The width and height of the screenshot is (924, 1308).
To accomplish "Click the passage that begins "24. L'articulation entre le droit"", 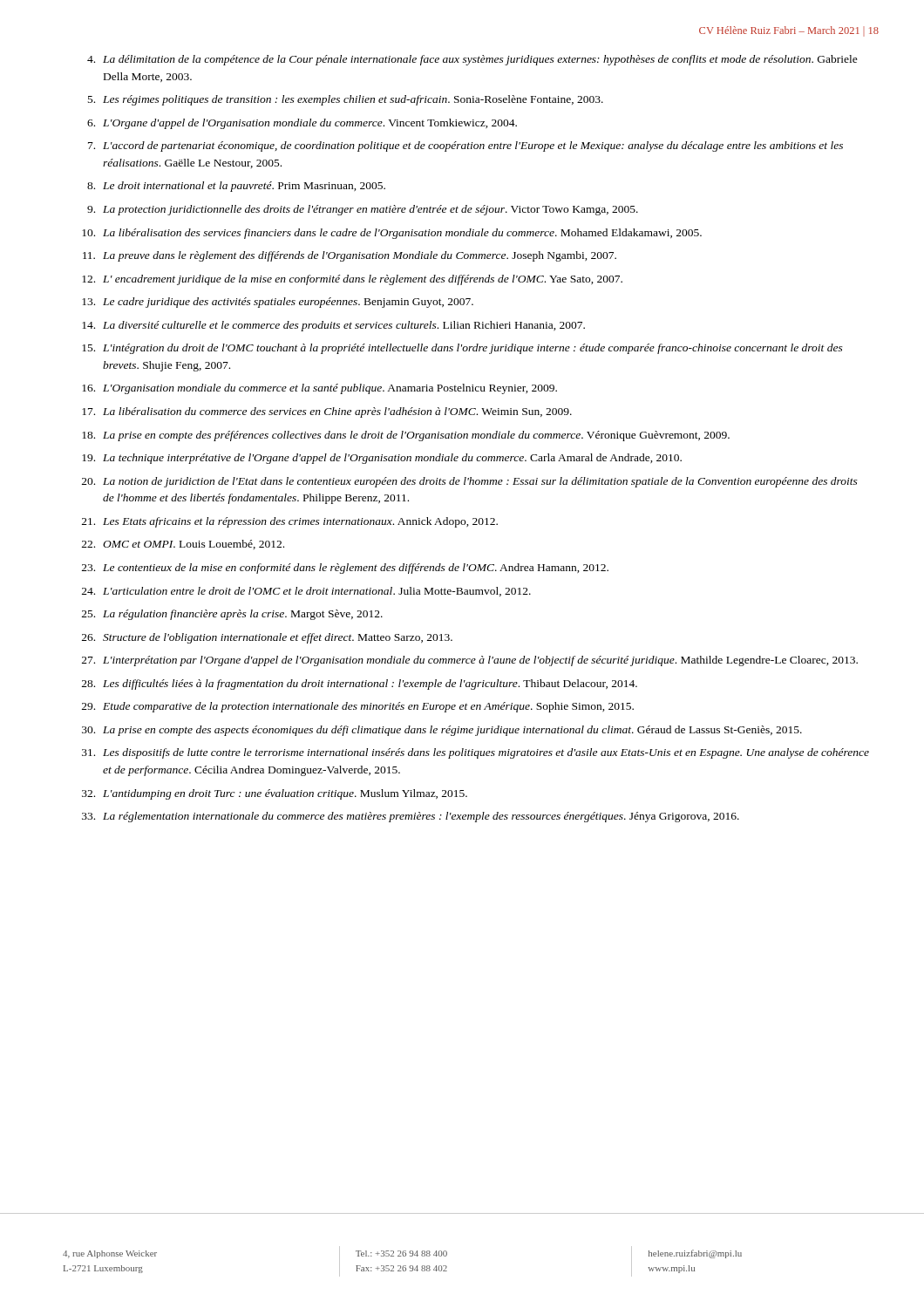I will 466,591.
